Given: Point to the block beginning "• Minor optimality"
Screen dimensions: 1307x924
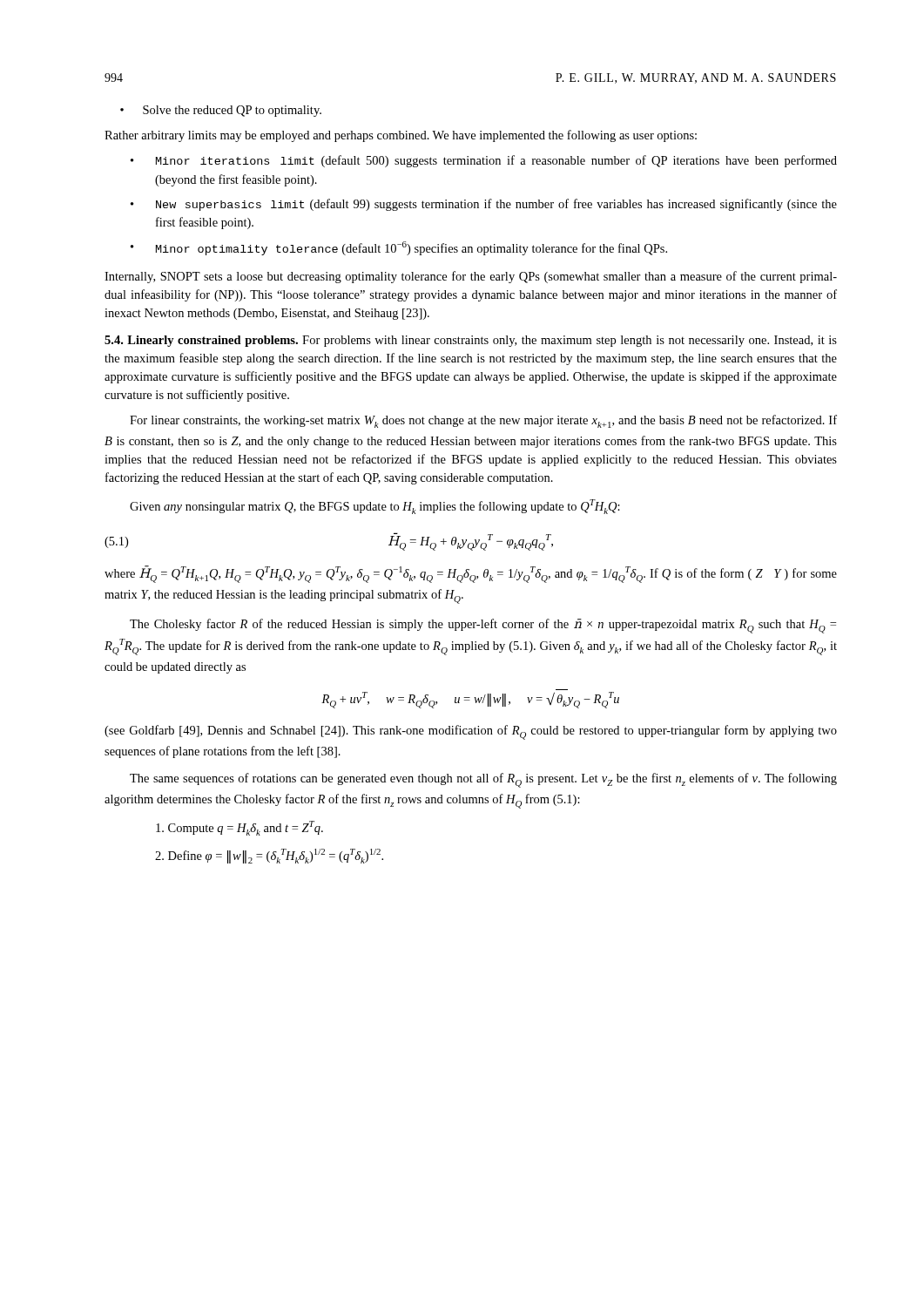Looking at the screenshot, I should pyautogui.click(x=399, y=247).
